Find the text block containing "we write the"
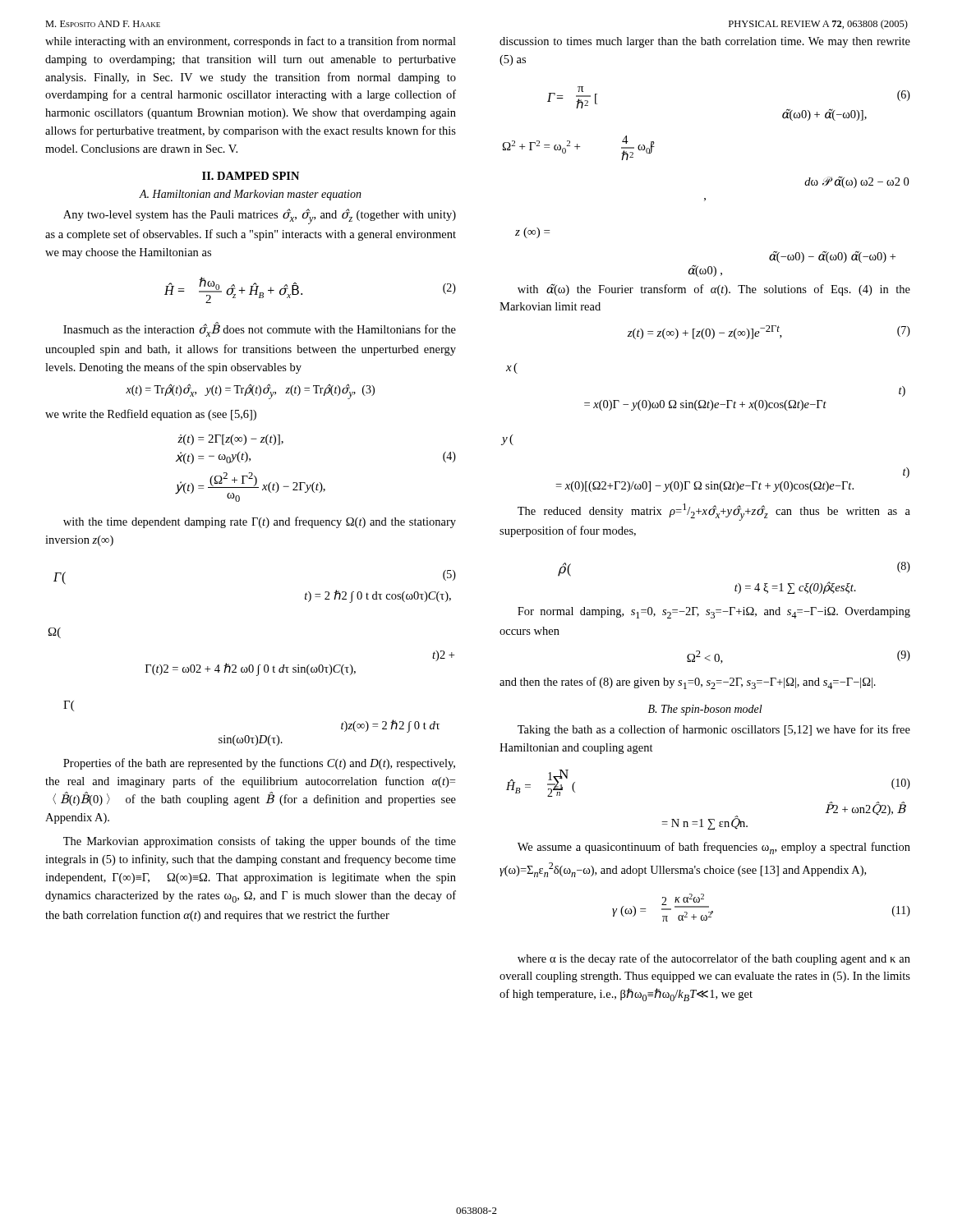The image size is (953, 1232). coord(251,415)
